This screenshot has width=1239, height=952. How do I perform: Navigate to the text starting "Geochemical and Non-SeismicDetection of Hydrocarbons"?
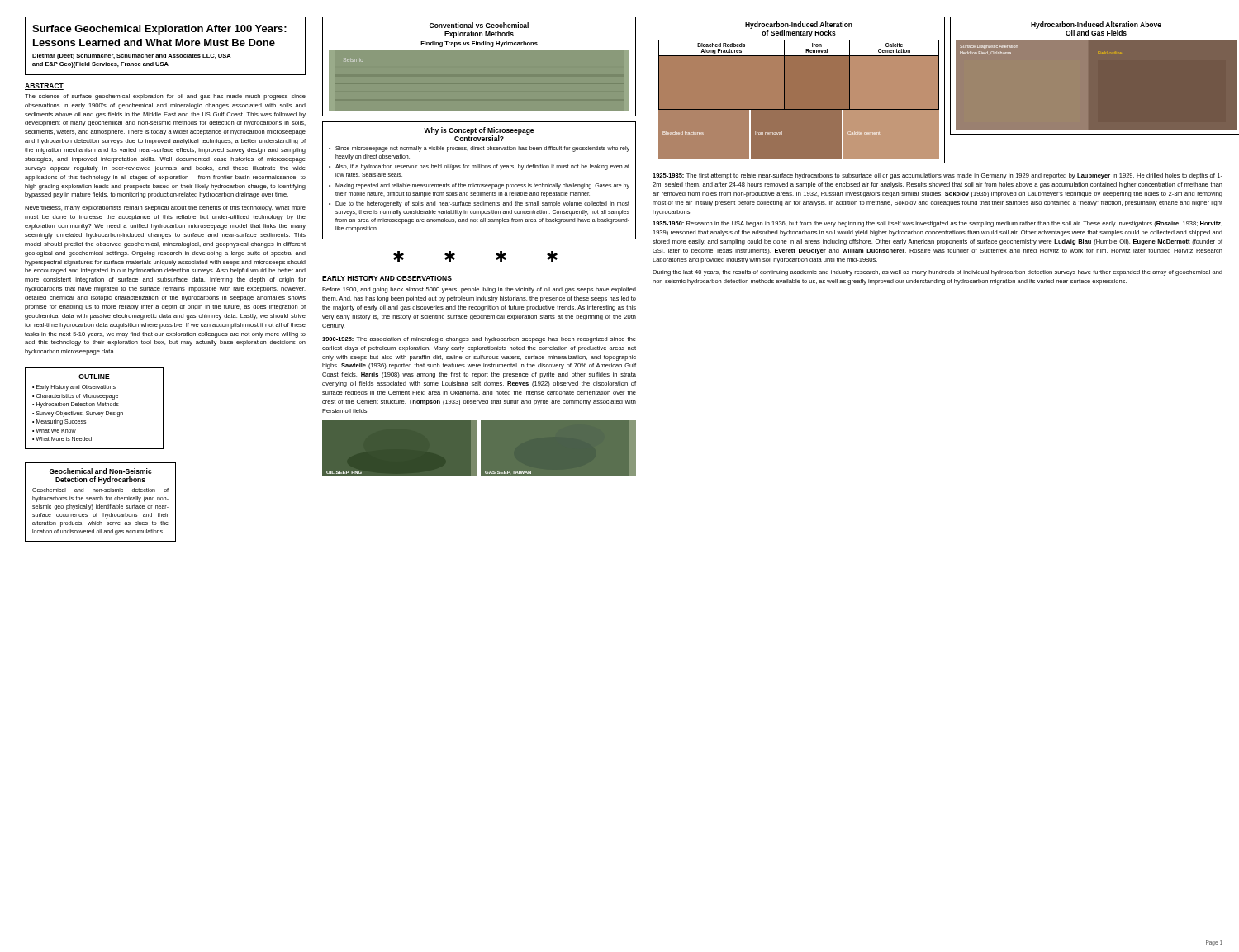point(100,502)
